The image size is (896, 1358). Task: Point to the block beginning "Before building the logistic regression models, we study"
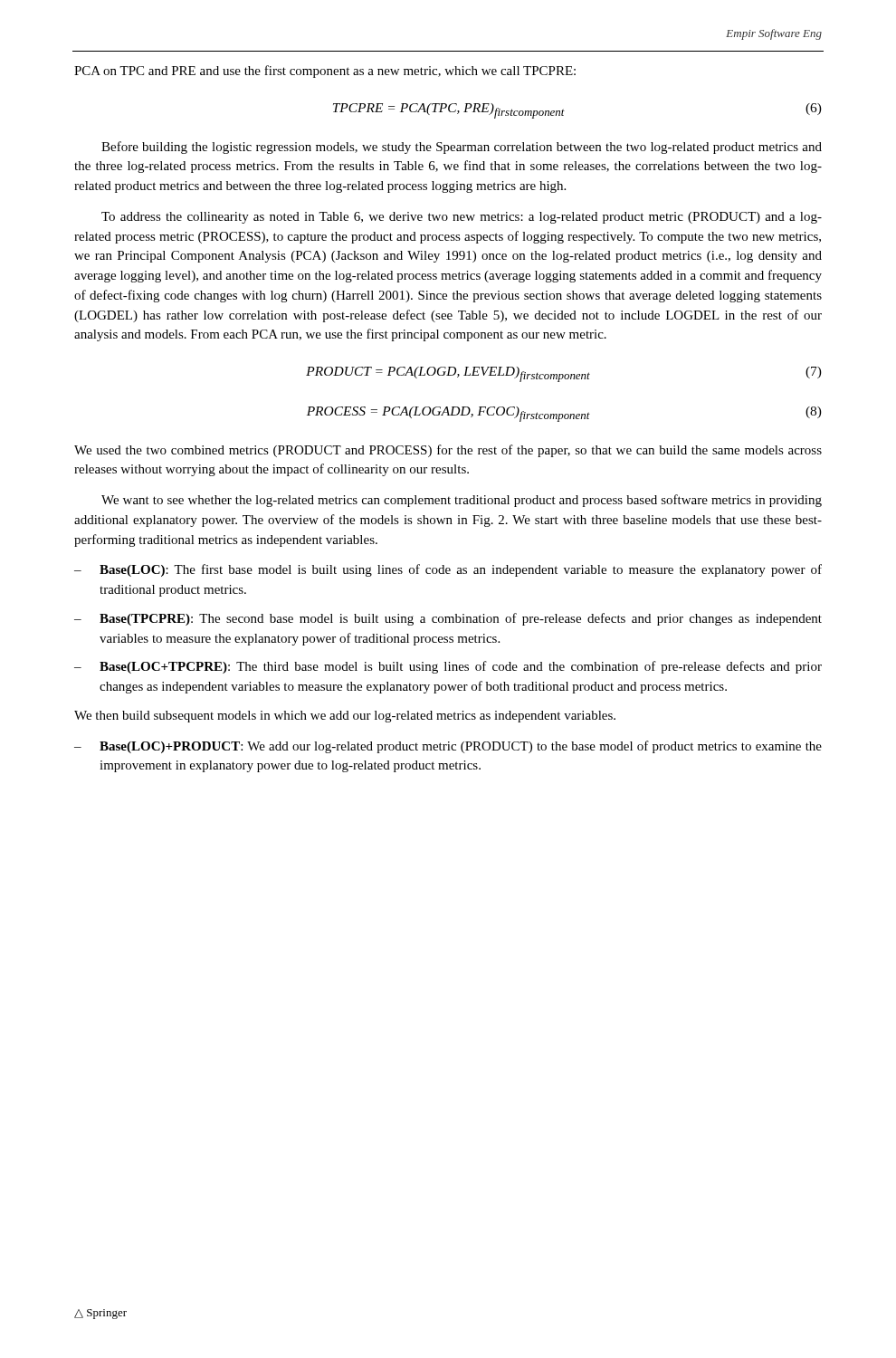[x=448, y=241]
